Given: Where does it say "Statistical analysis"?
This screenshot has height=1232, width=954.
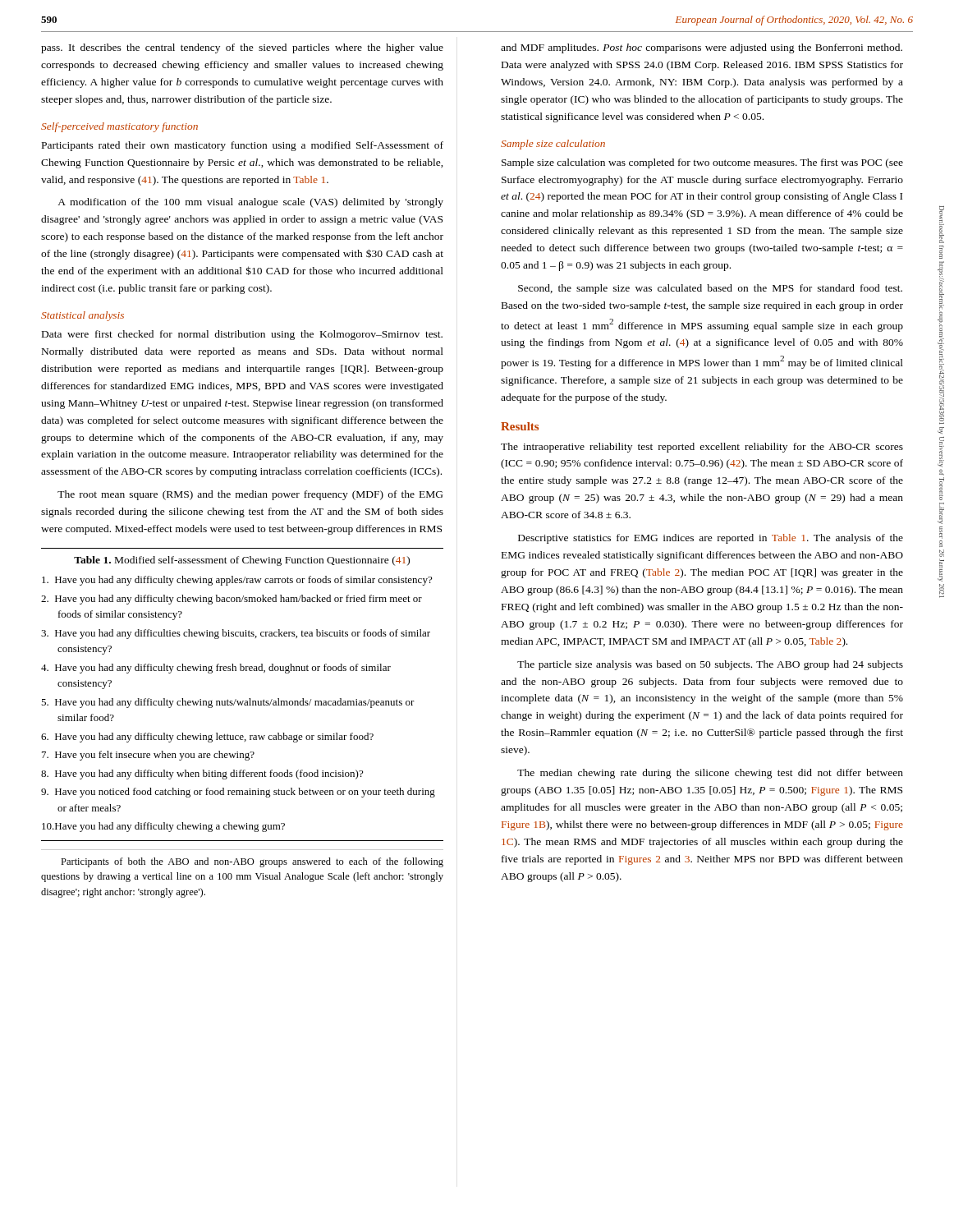Looking at the screenshot, I should pos(83,315).
